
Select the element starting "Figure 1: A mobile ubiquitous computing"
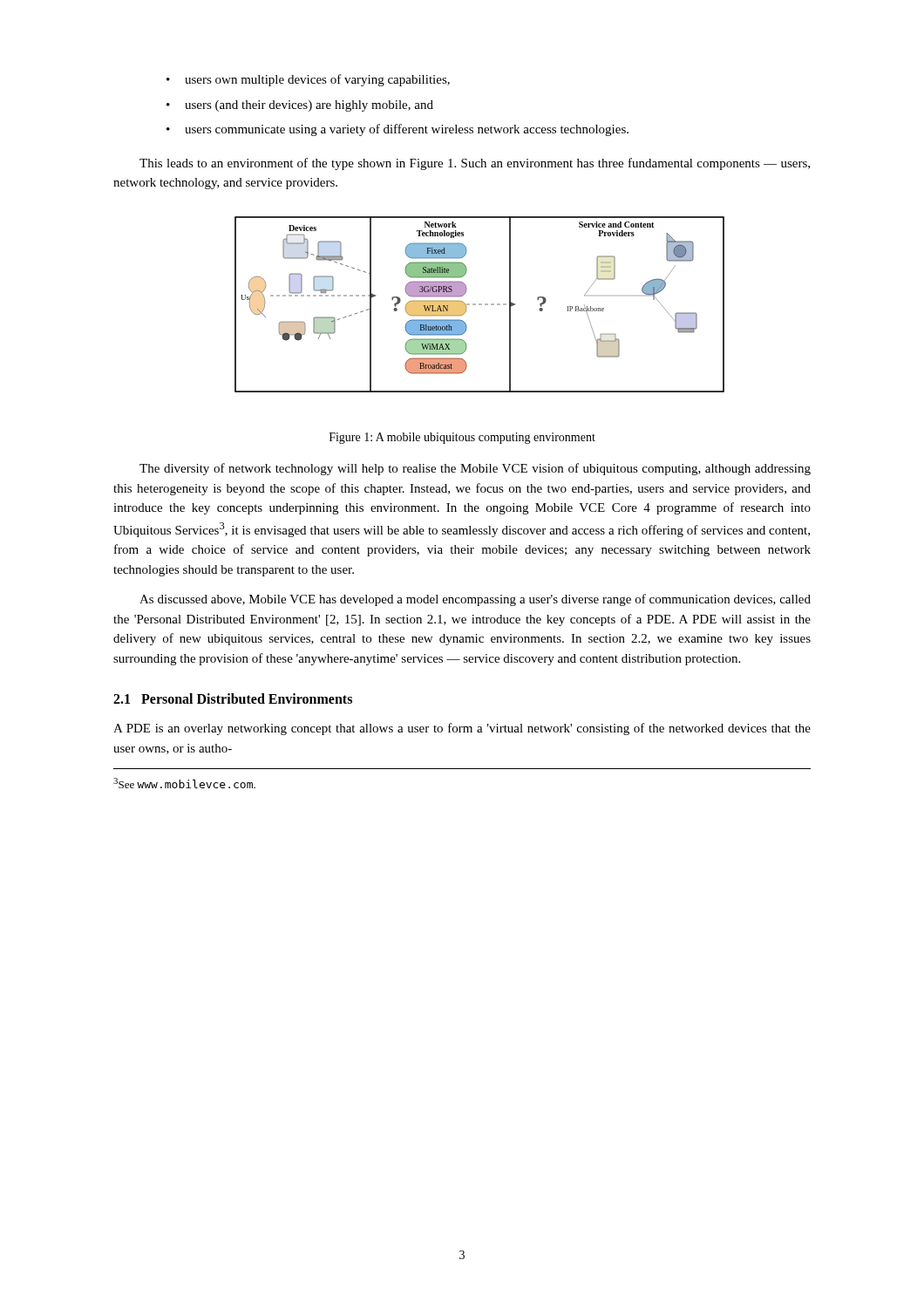point(462,437)
